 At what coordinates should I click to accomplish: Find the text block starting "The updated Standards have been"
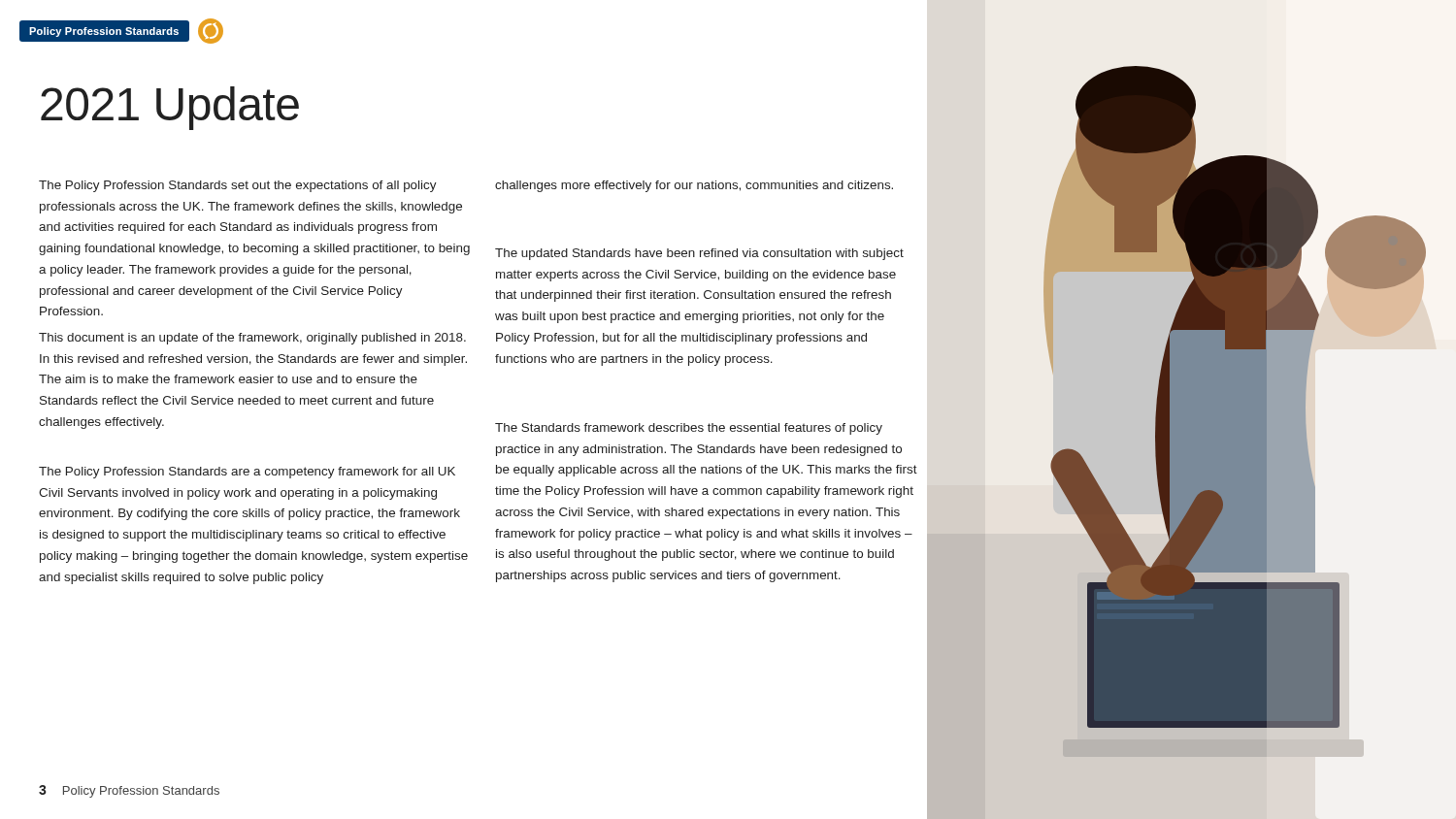click(706, 306)
